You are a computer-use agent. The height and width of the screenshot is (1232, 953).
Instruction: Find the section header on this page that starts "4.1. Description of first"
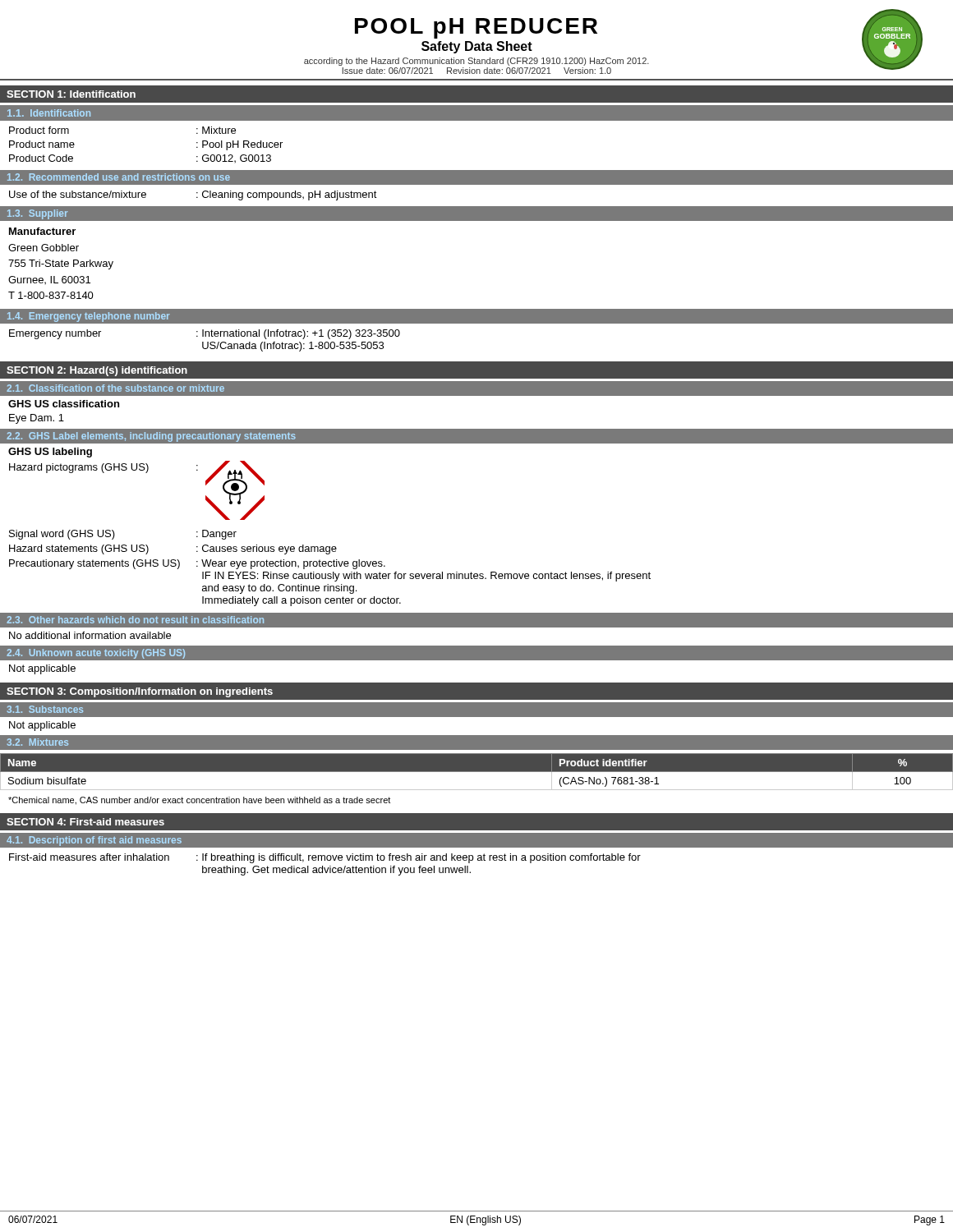click(x=94, y=840)
